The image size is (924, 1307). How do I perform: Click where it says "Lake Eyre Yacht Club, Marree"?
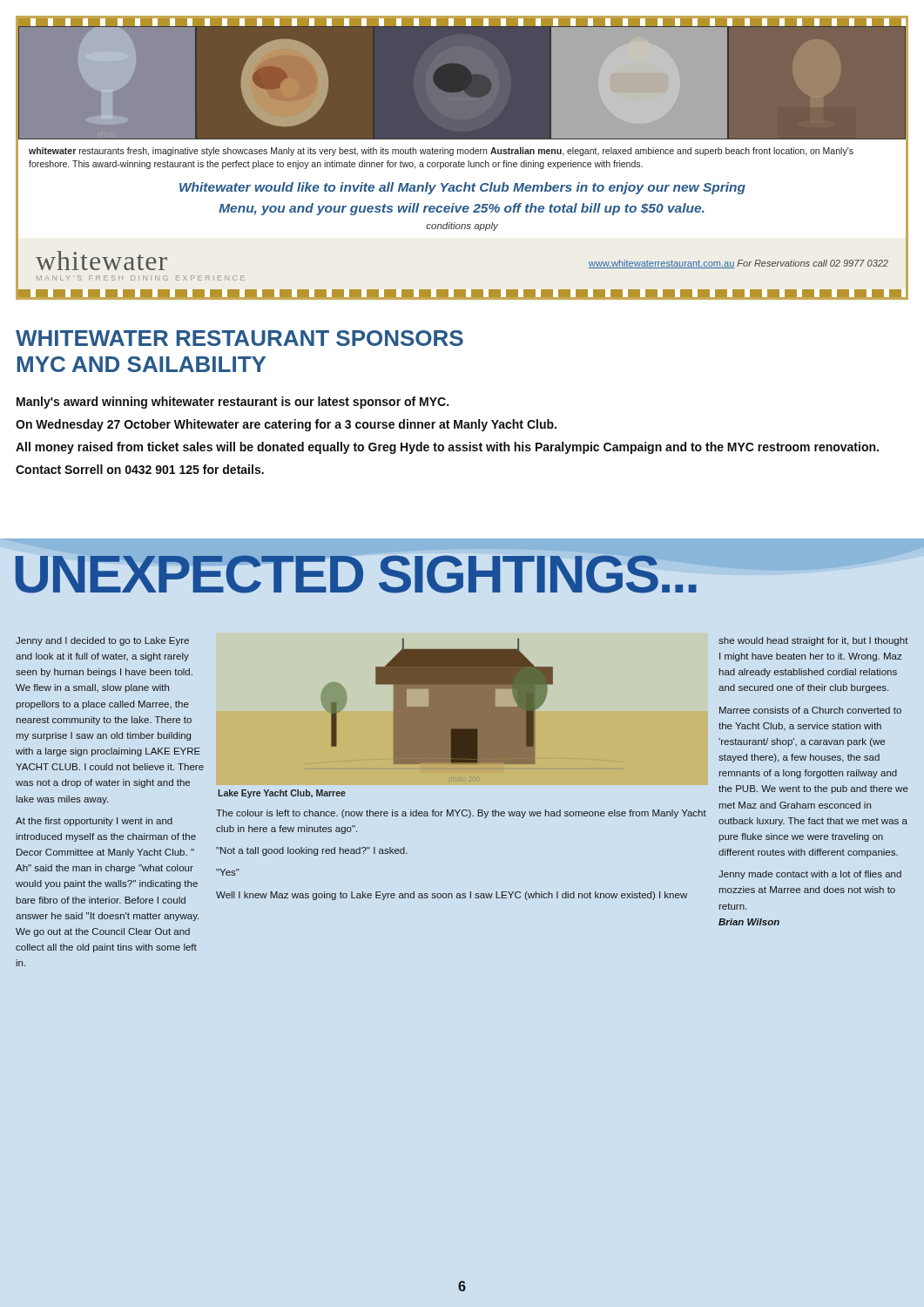click(x=282, y=793)
